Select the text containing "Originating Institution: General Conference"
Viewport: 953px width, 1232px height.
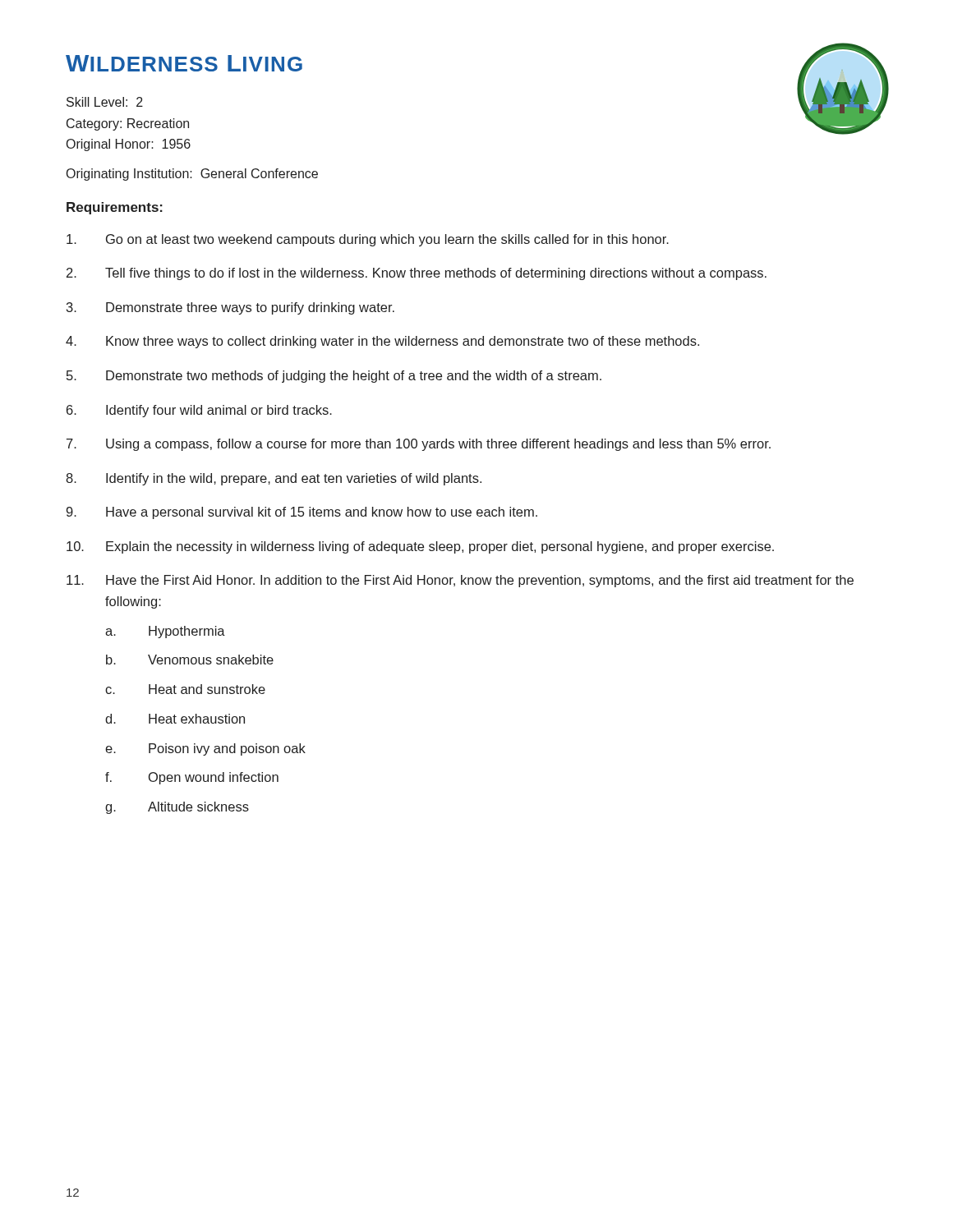click(192, 174)
